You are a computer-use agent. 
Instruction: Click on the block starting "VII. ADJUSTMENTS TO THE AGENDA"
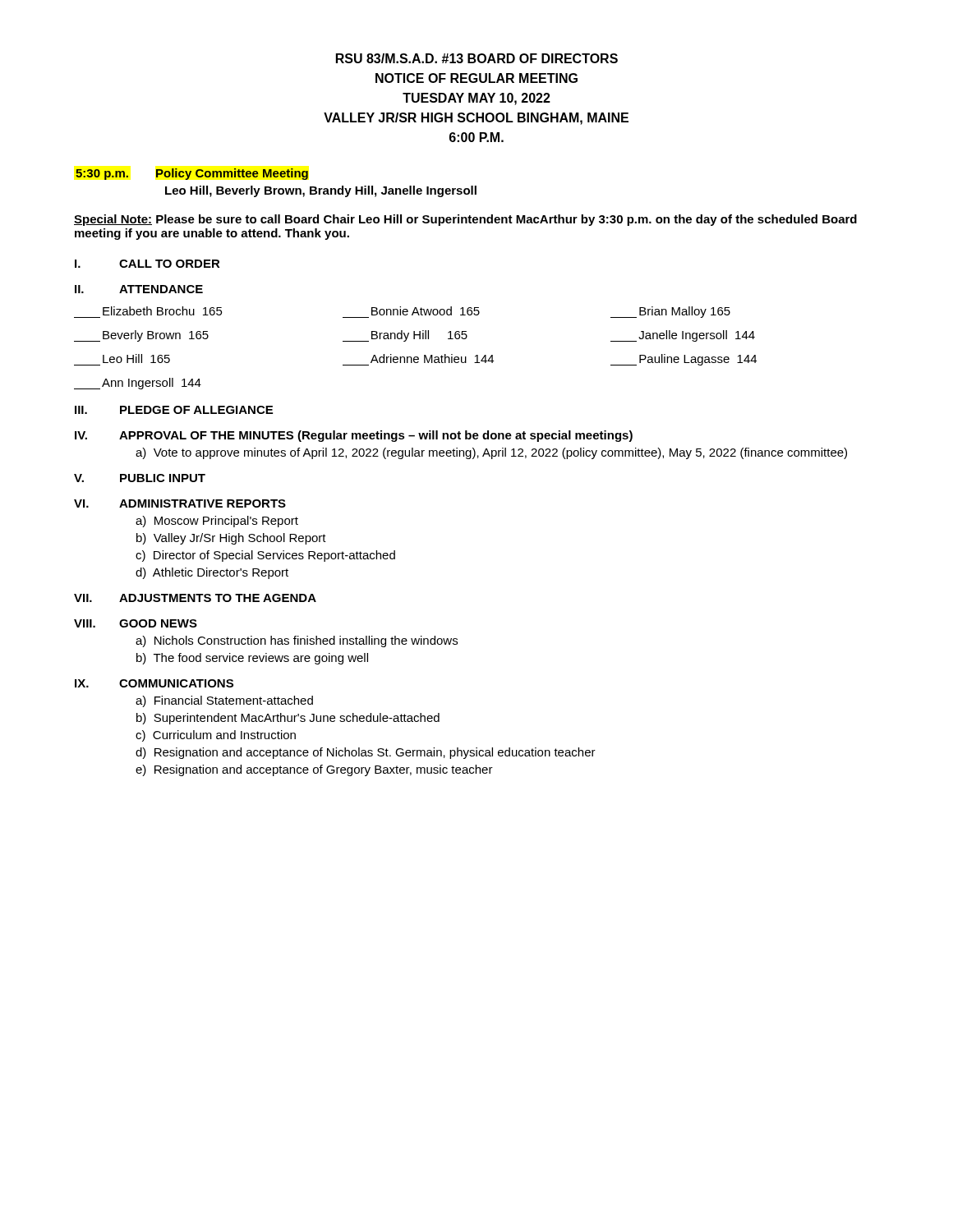195,598
